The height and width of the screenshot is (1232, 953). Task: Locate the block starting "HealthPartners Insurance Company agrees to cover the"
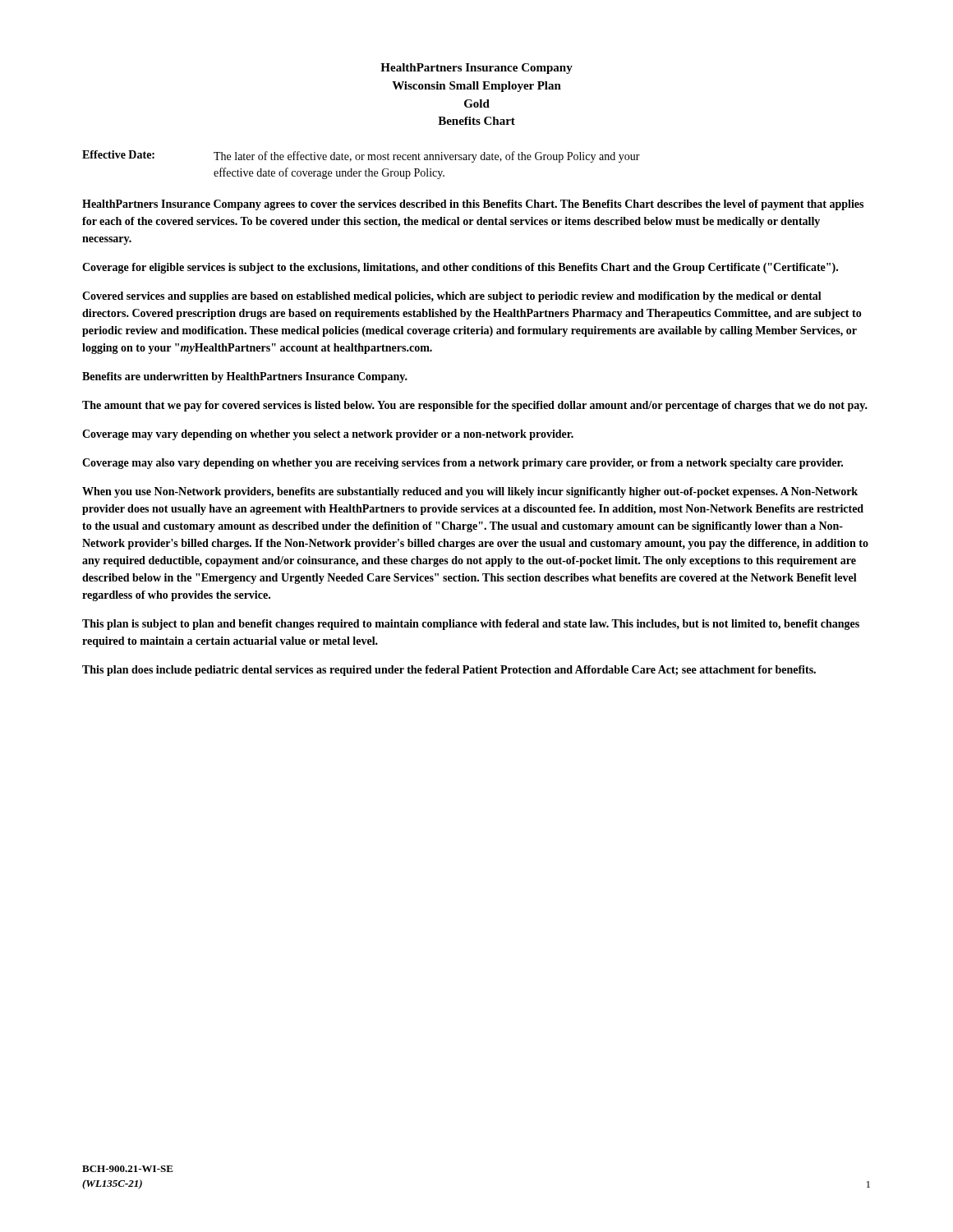(473, 221)
